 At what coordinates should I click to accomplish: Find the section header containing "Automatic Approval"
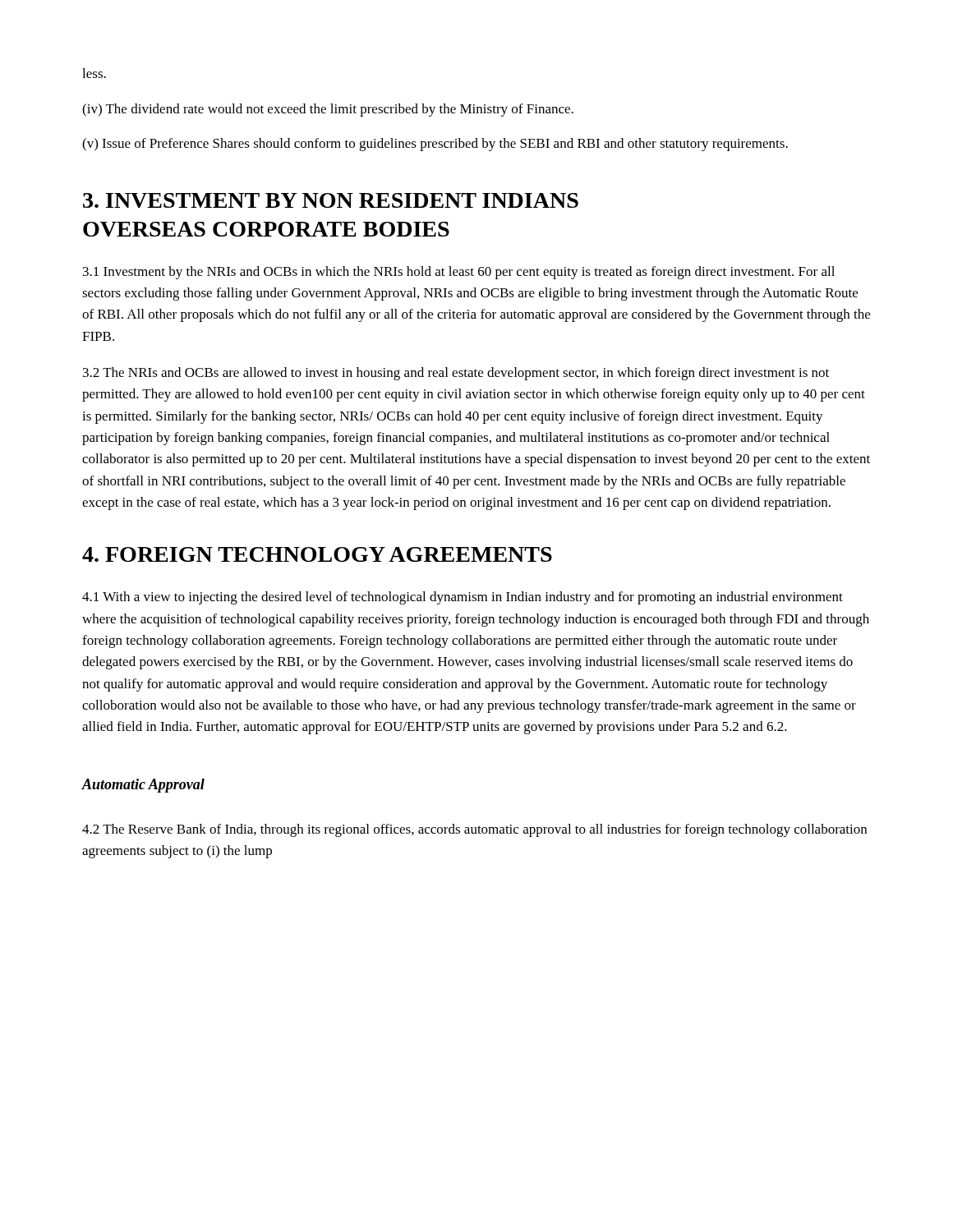[x=143, y=785]
